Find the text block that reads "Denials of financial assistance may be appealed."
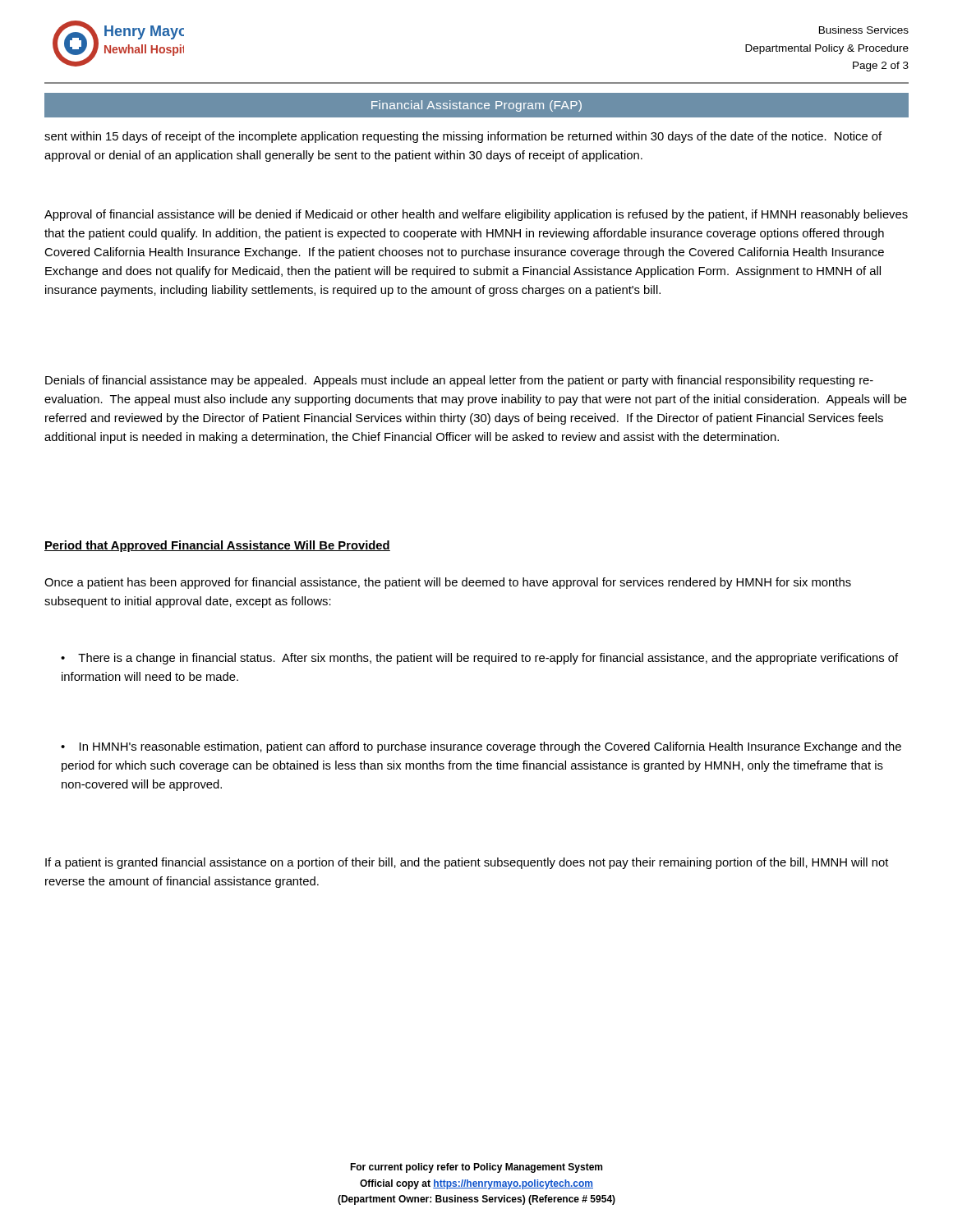The height and width of the screenshot is (1232, 953). click(476, 408)
